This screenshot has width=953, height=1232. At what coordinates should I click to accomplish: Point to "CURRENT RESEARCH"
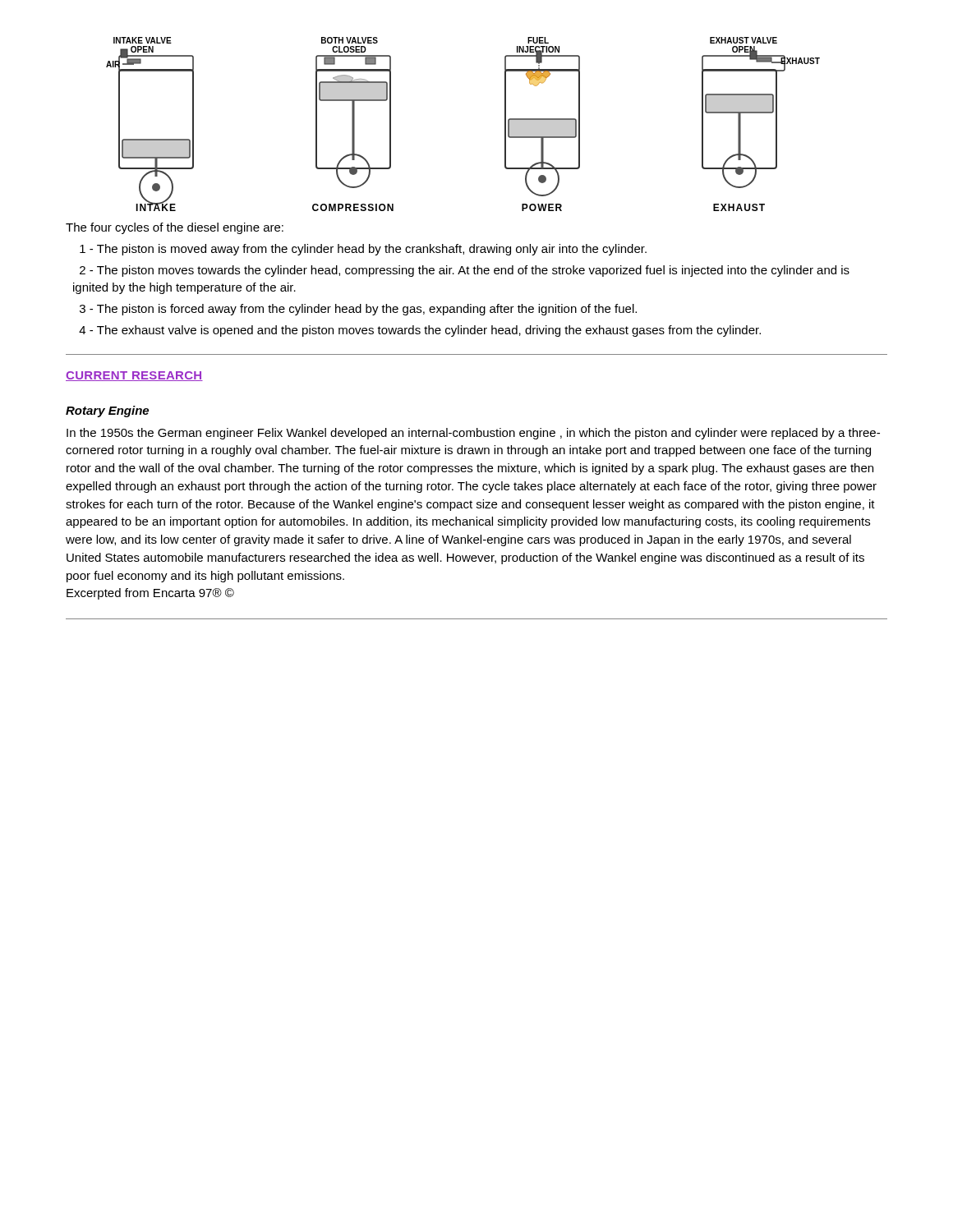point(134,375)
